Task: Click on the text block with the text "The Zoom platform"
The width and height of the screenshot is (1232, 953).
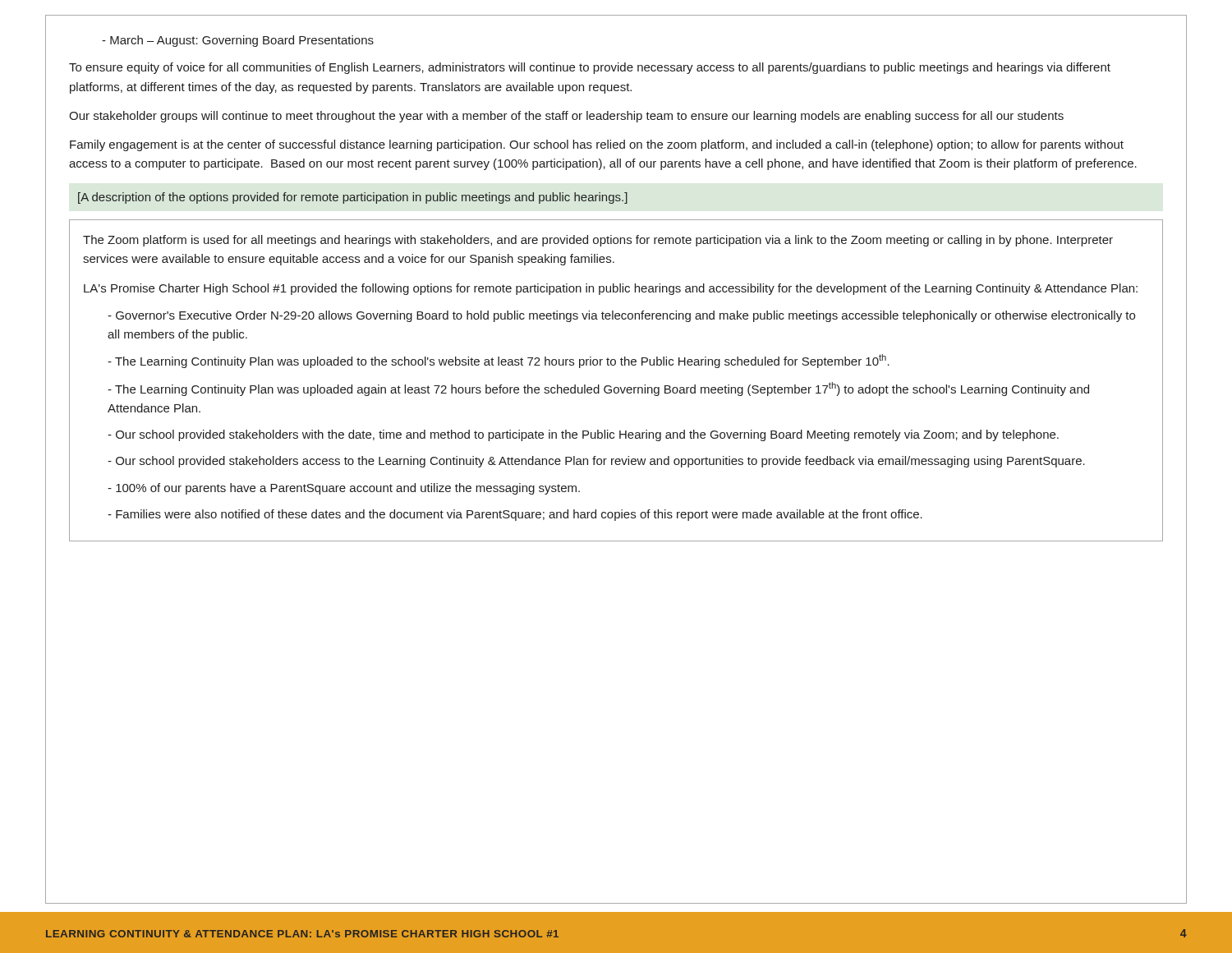Action: tap(598, 249)
